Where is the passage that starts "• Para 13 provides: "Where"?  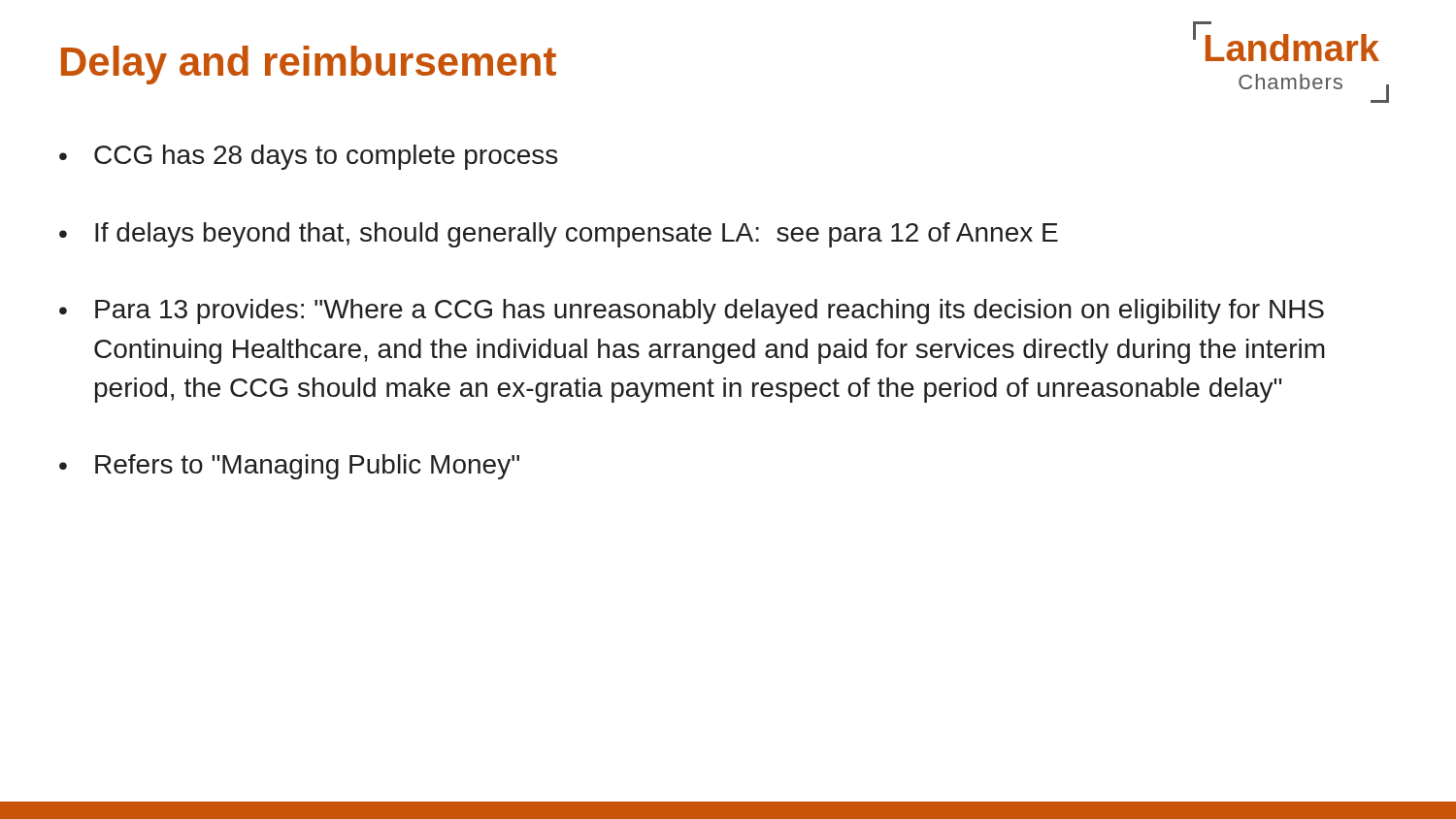coord(728,349)
